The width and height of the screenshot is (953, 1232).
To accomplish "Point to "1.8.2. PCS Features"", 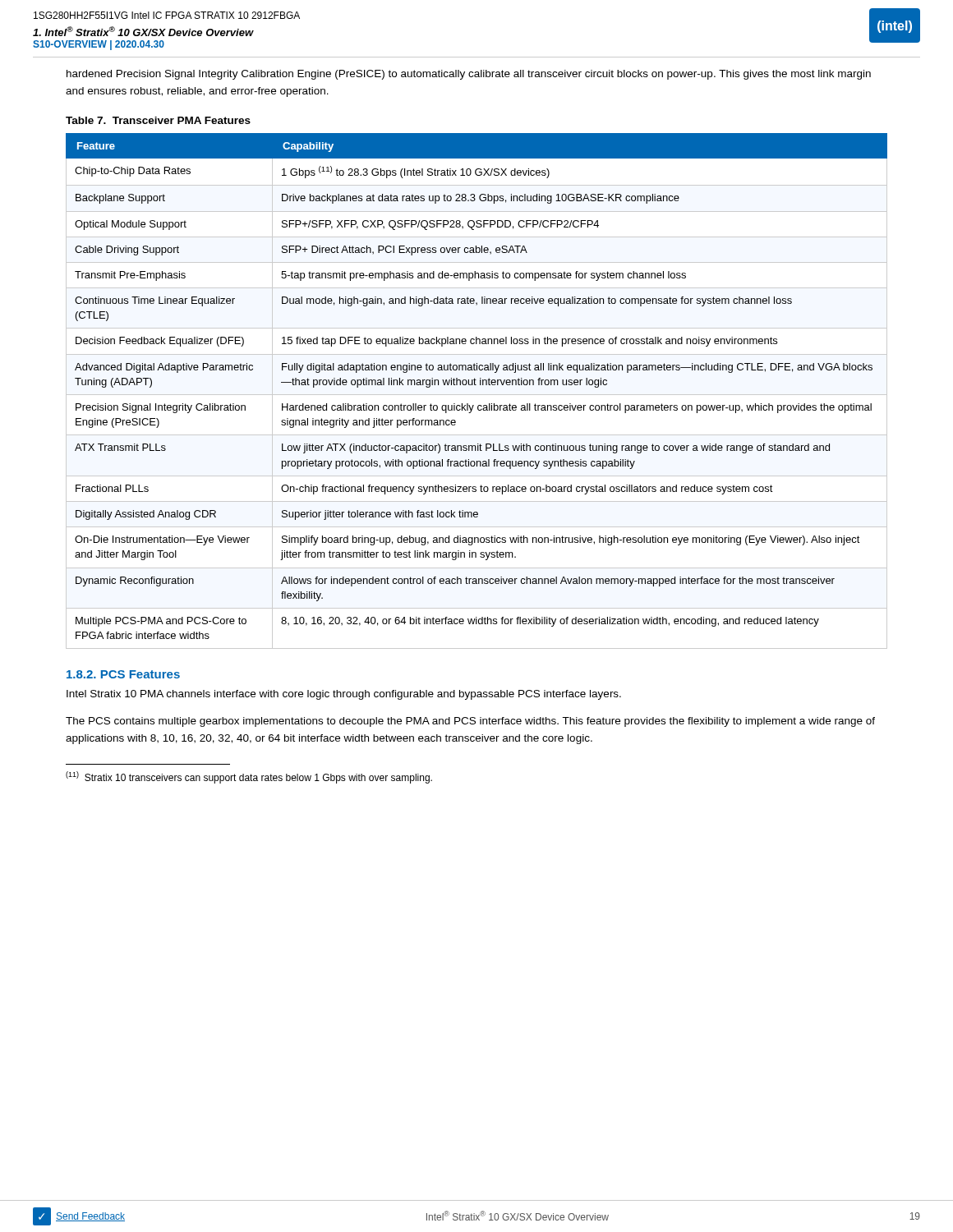I will pos(123,674).
